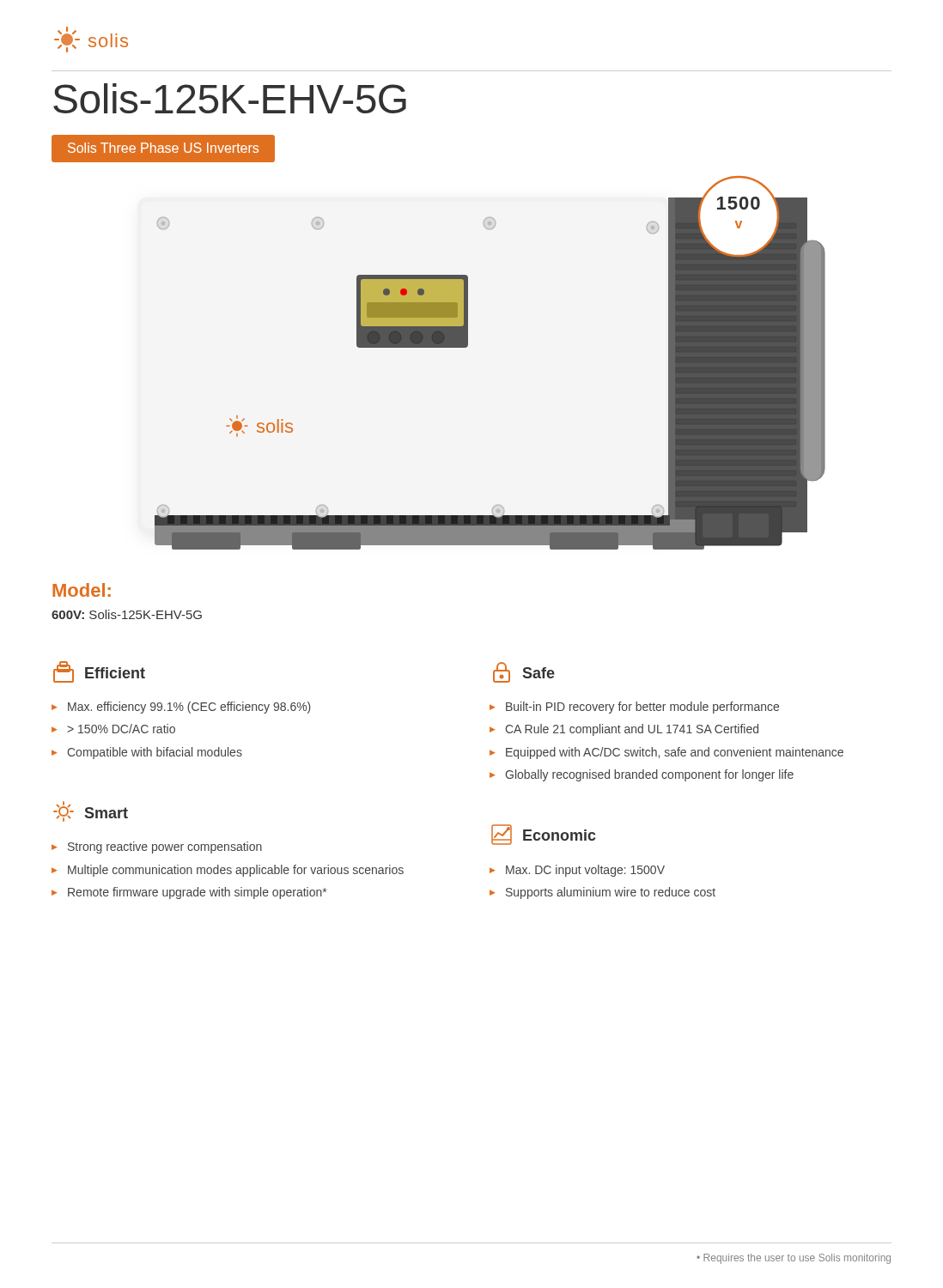Locate the list item that says "Remote firmware upgrade with simple operation*"
943x1288 pixels.
coord(197,892)
